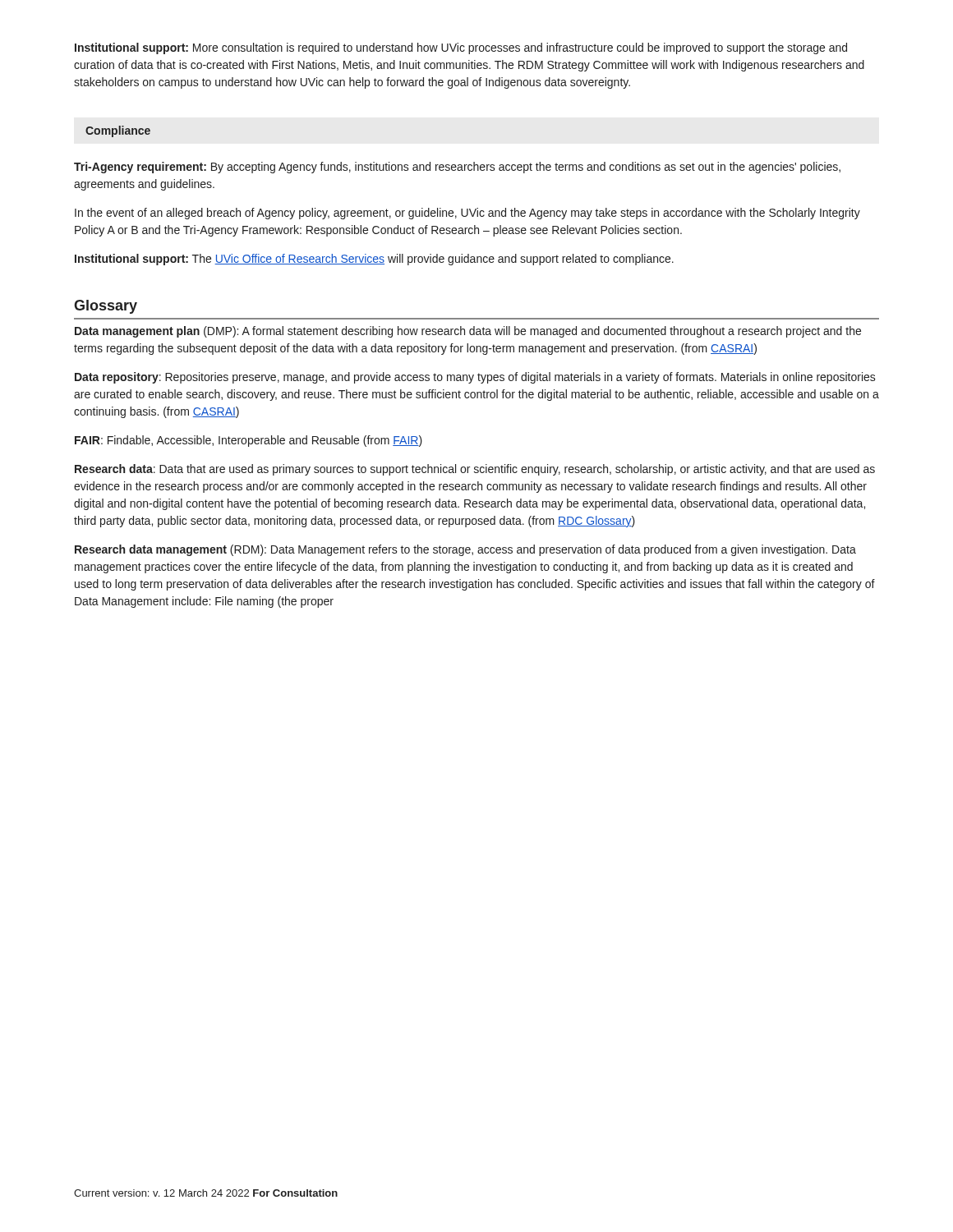Locate the text block starting "Data management plan (DMP): A formal"
953x1232 pixels.
click(468, 340)
